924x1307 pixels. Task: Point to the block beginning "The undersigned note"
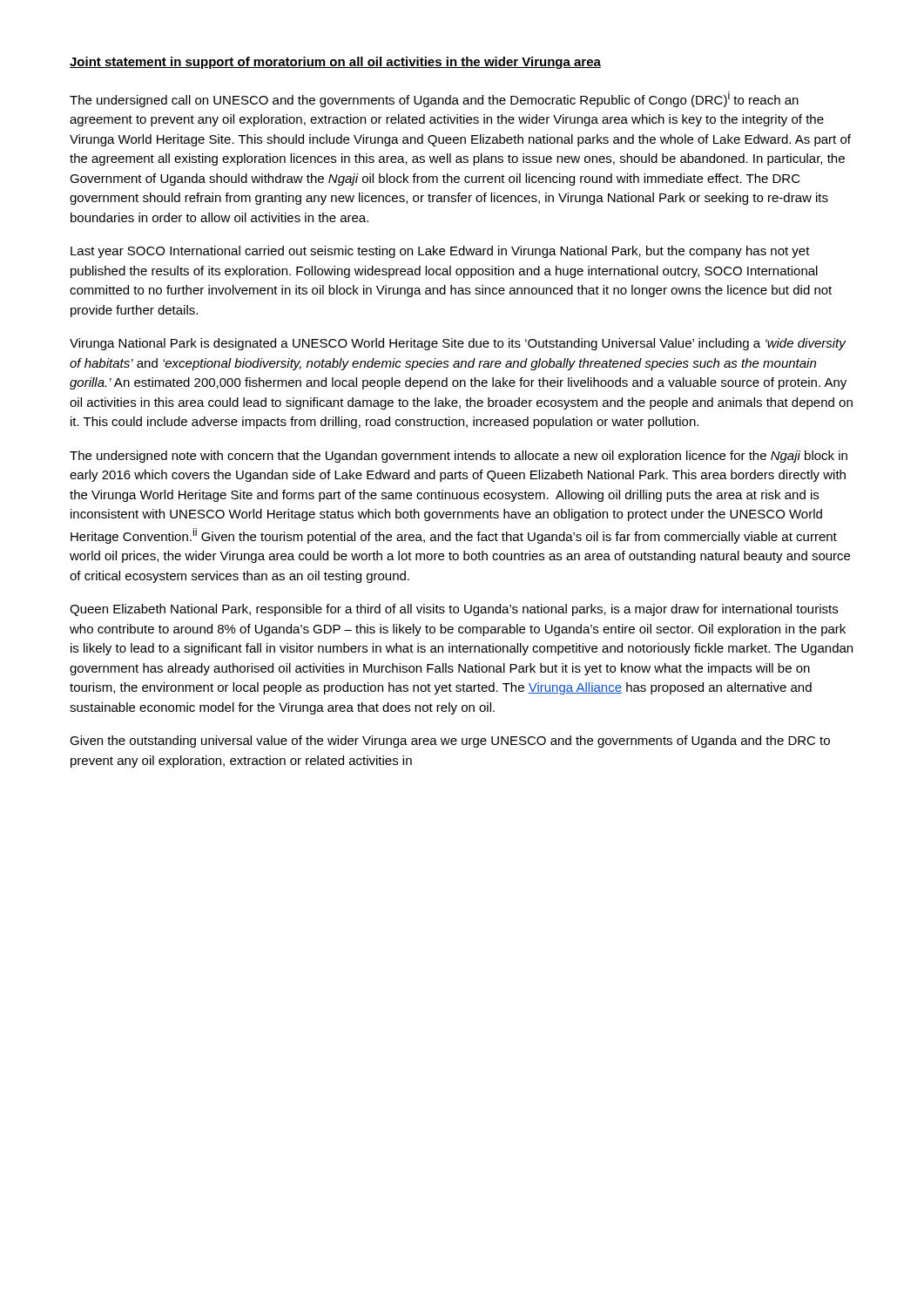(460, 515)
